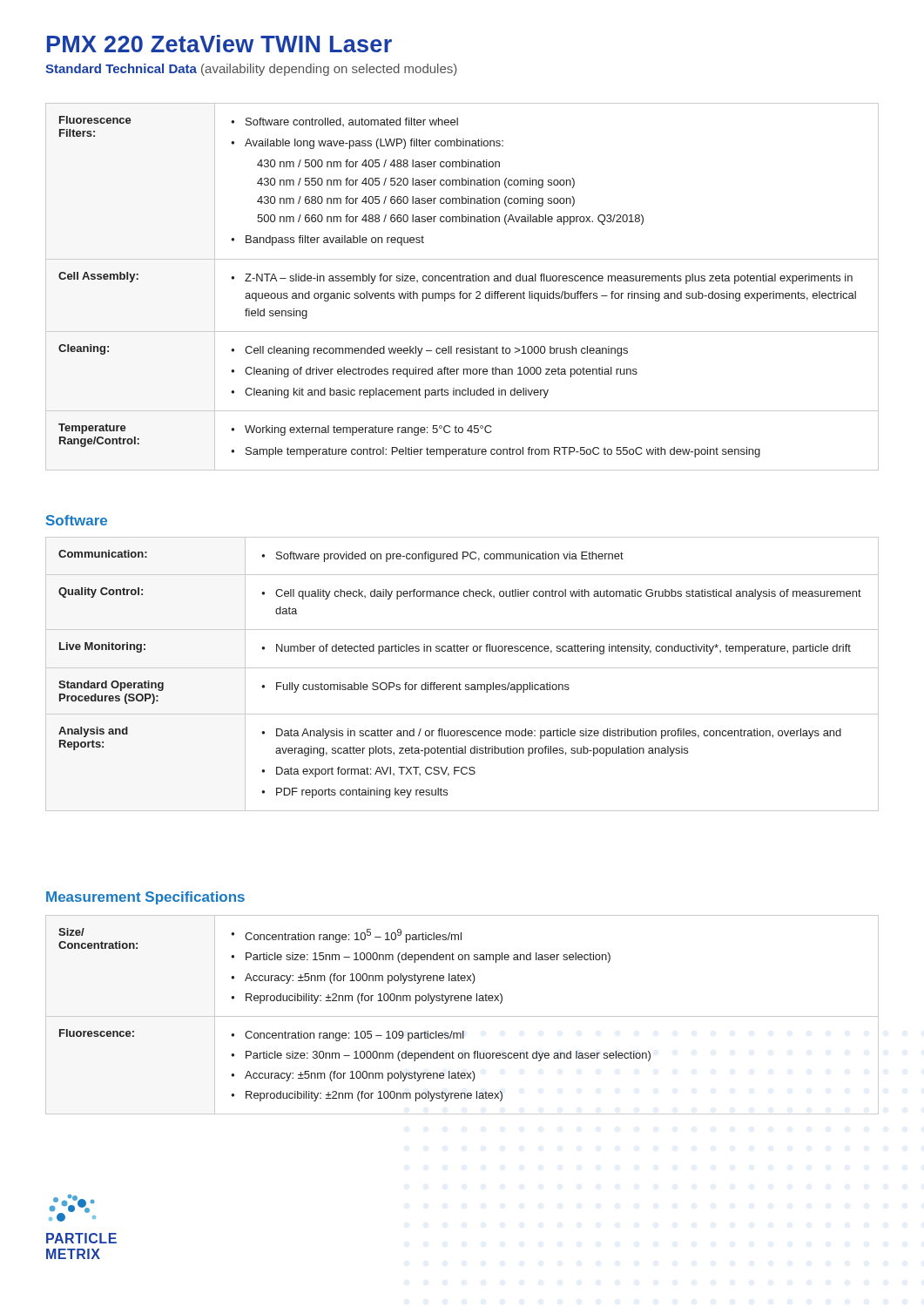
Task: Select the table that reads "Fluorescence Filters:"
Action: pos(462,287)
